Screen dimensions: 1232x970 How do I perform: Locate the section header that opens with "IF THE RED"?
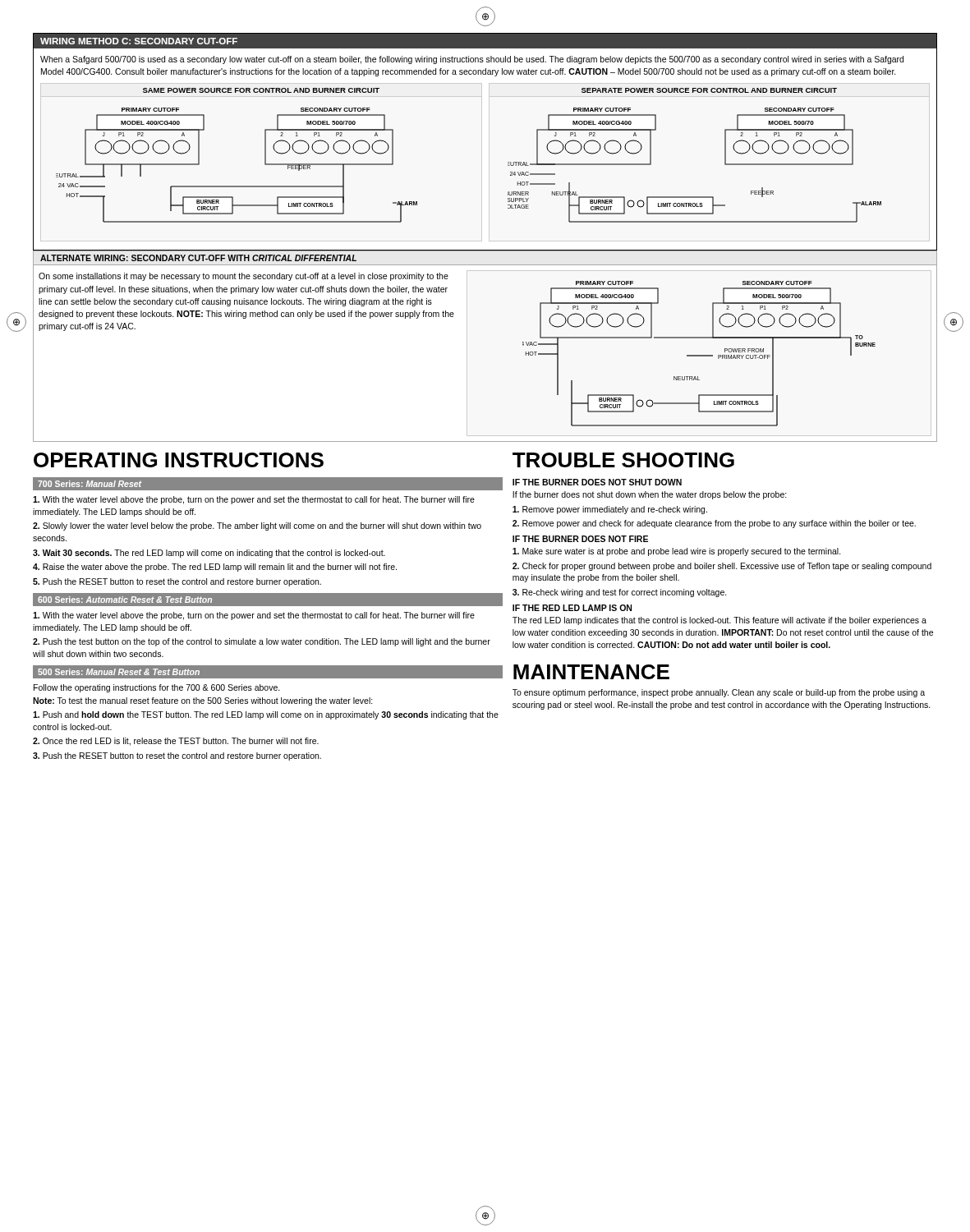572,608
